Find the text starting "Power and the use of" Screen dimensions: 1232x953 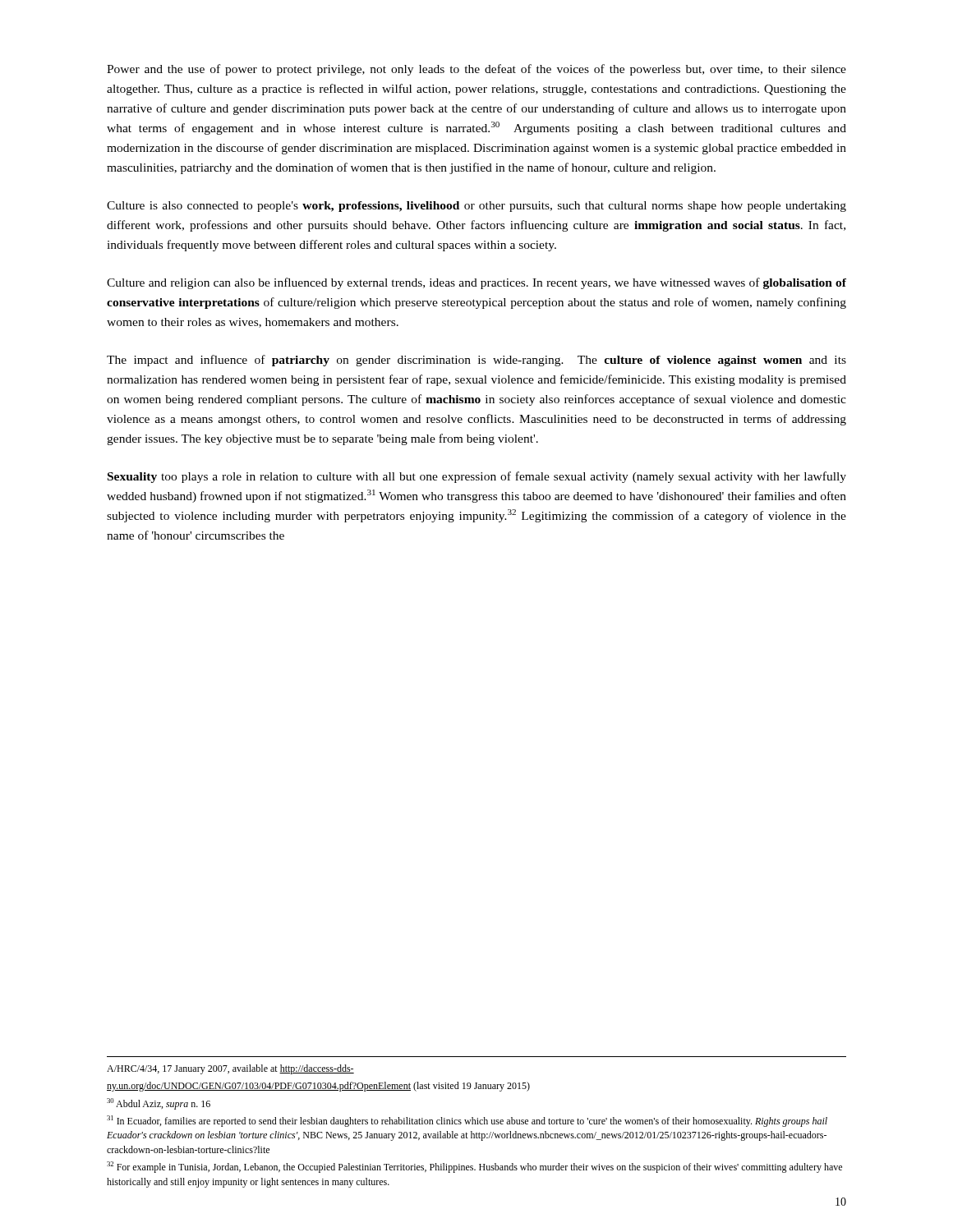click(x=476, y=118)
